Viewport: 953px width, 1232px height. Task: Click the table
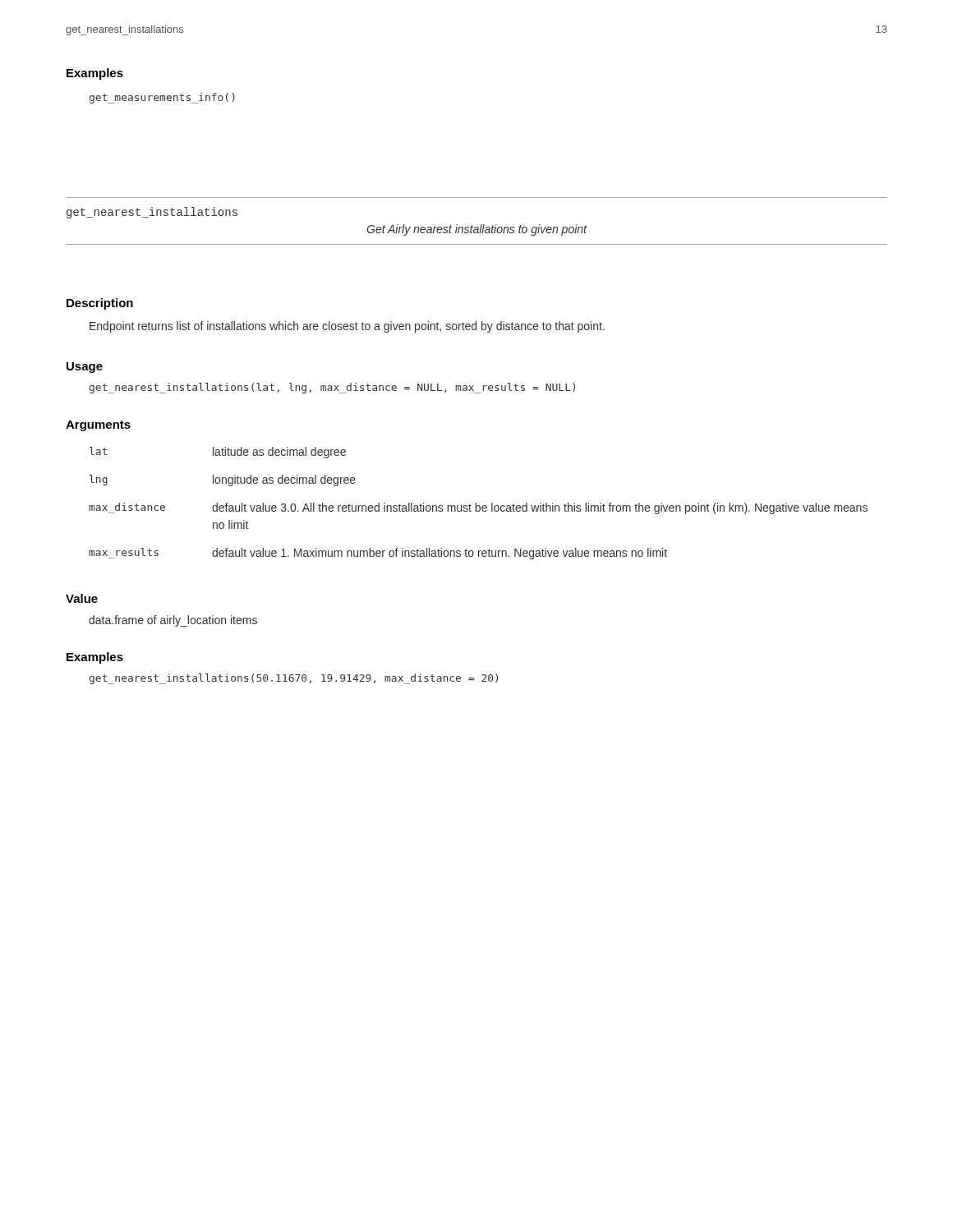(476, 504)
